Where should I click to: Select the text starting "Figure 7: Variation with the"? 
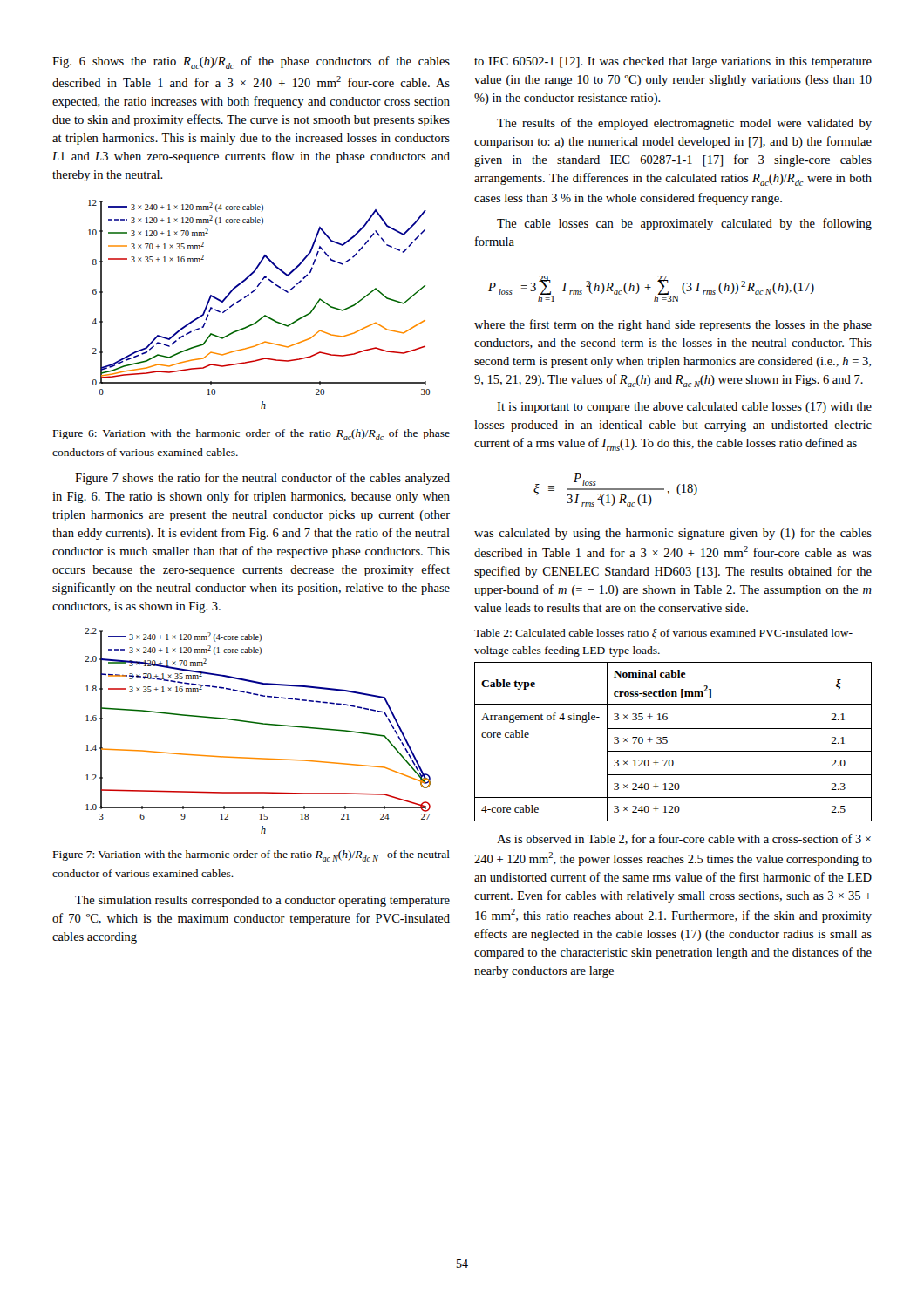(251, 864)
